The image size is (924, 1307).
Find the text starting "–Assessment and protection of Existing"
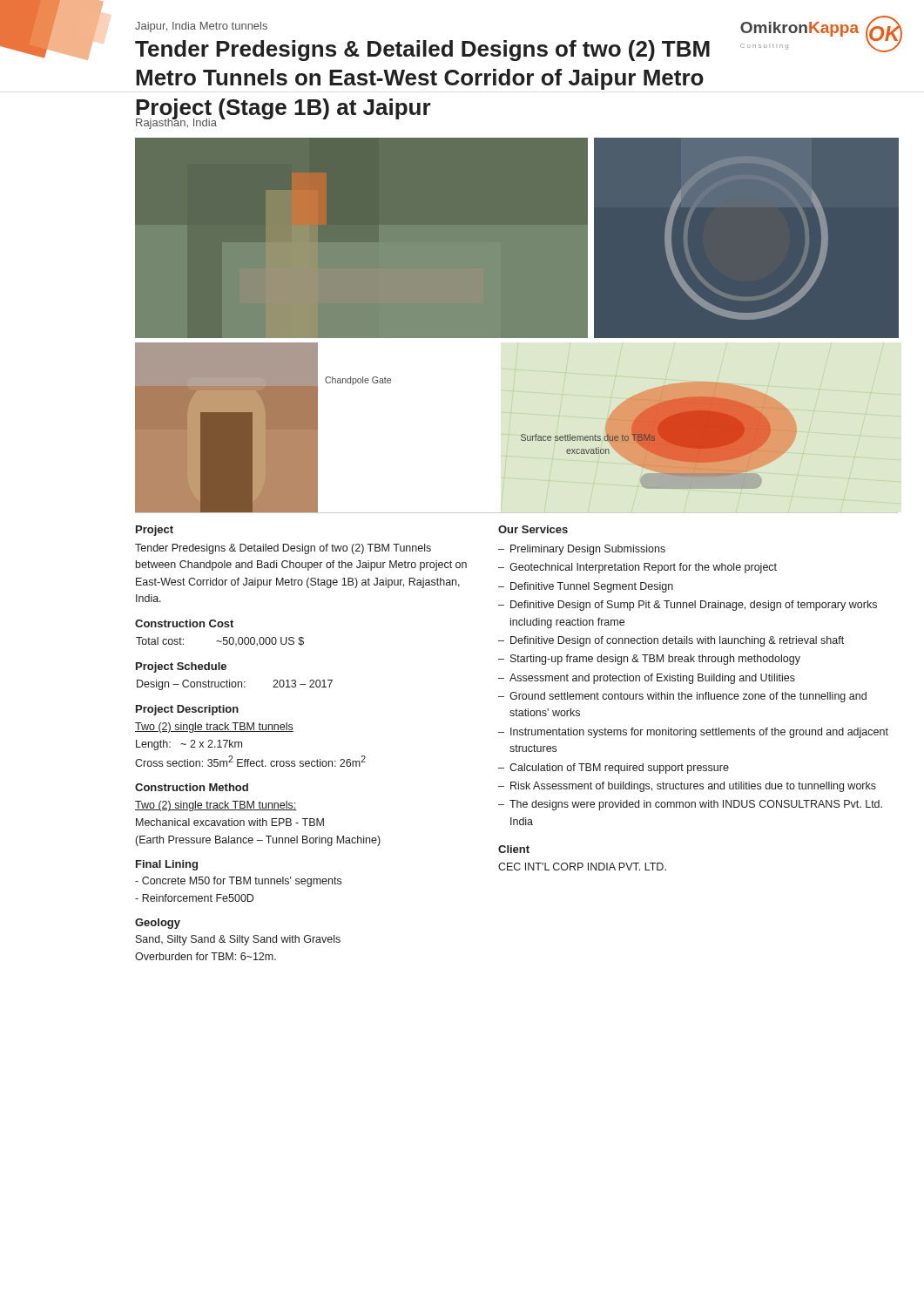[647, 678]
